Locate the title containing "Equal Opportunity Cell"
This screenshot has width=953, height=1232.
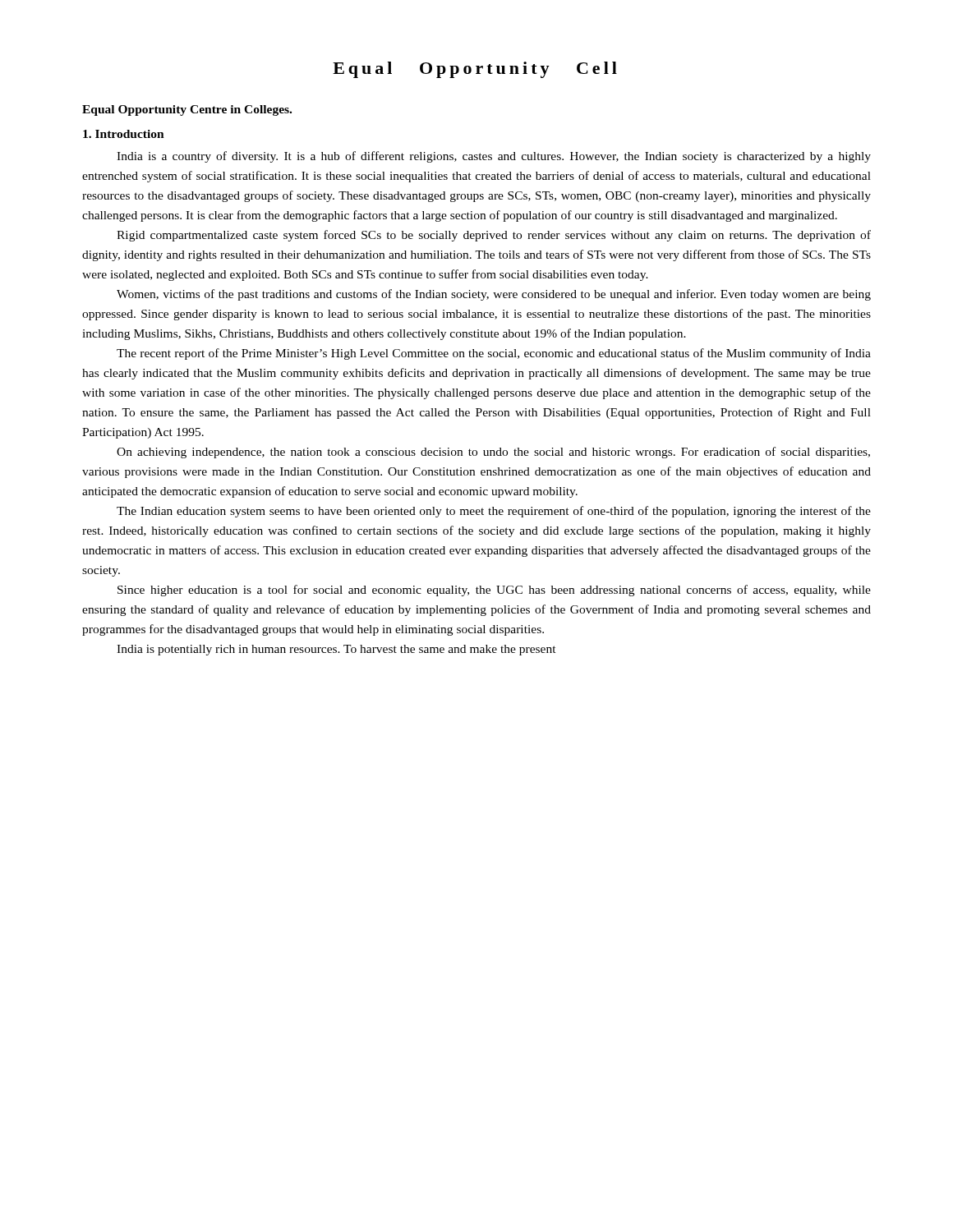[x=476, y=68]
